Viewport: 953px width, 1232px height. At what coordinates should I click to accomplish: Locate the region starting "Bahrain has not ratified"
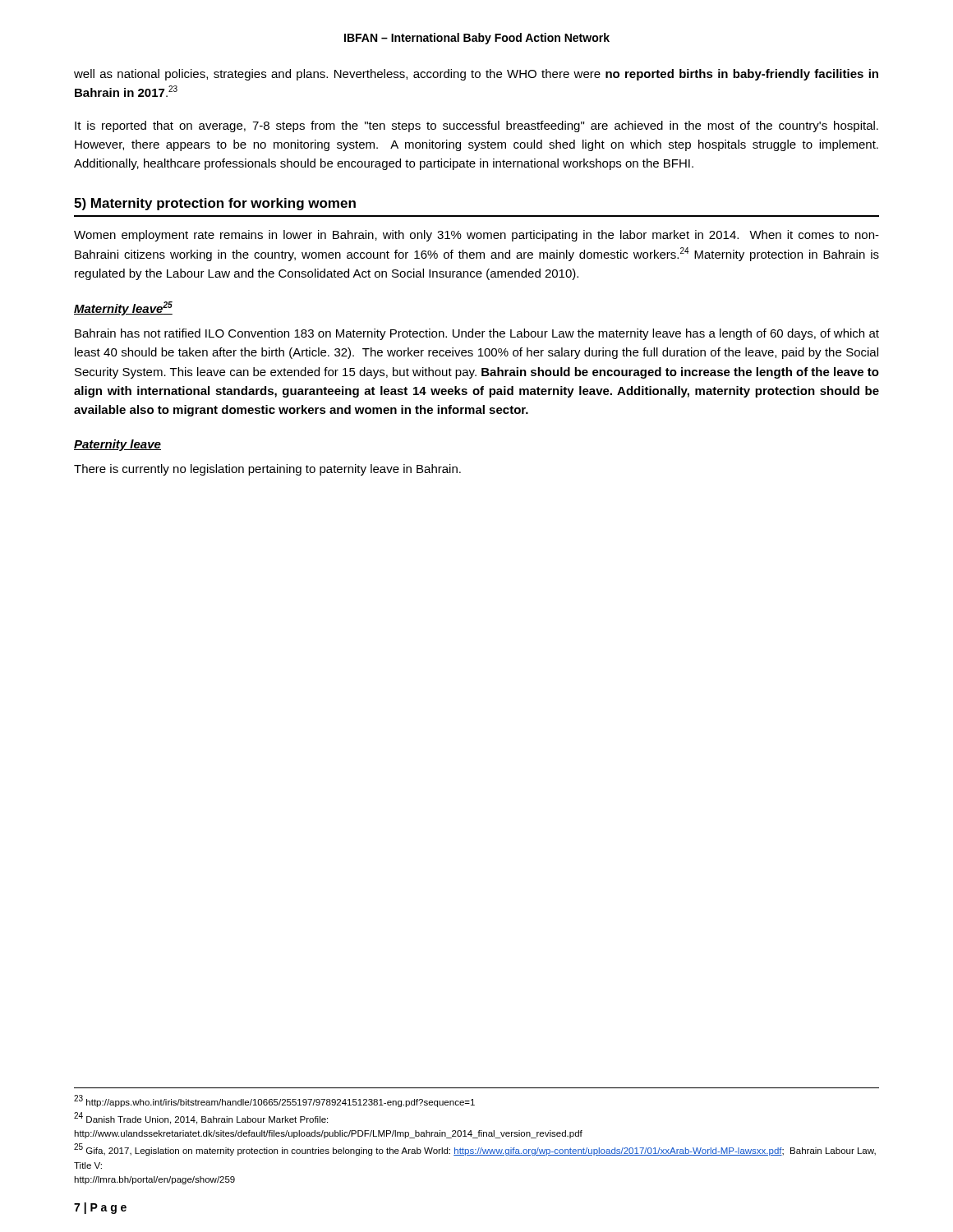[x=476, y=371]
